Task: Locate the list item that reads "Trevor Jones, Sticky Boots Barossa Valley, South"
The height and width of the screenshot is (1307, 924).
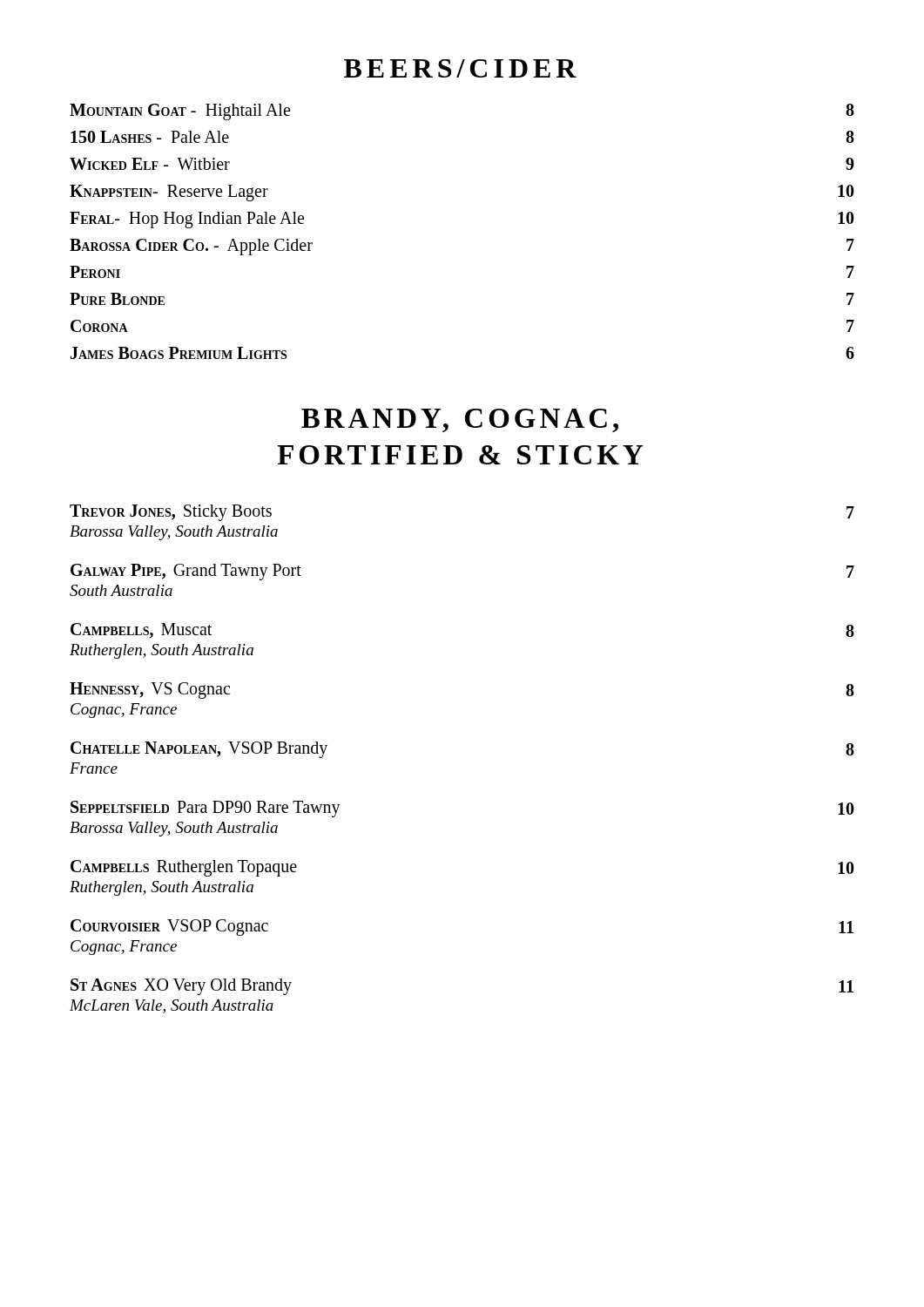Action: coord(168,513)
